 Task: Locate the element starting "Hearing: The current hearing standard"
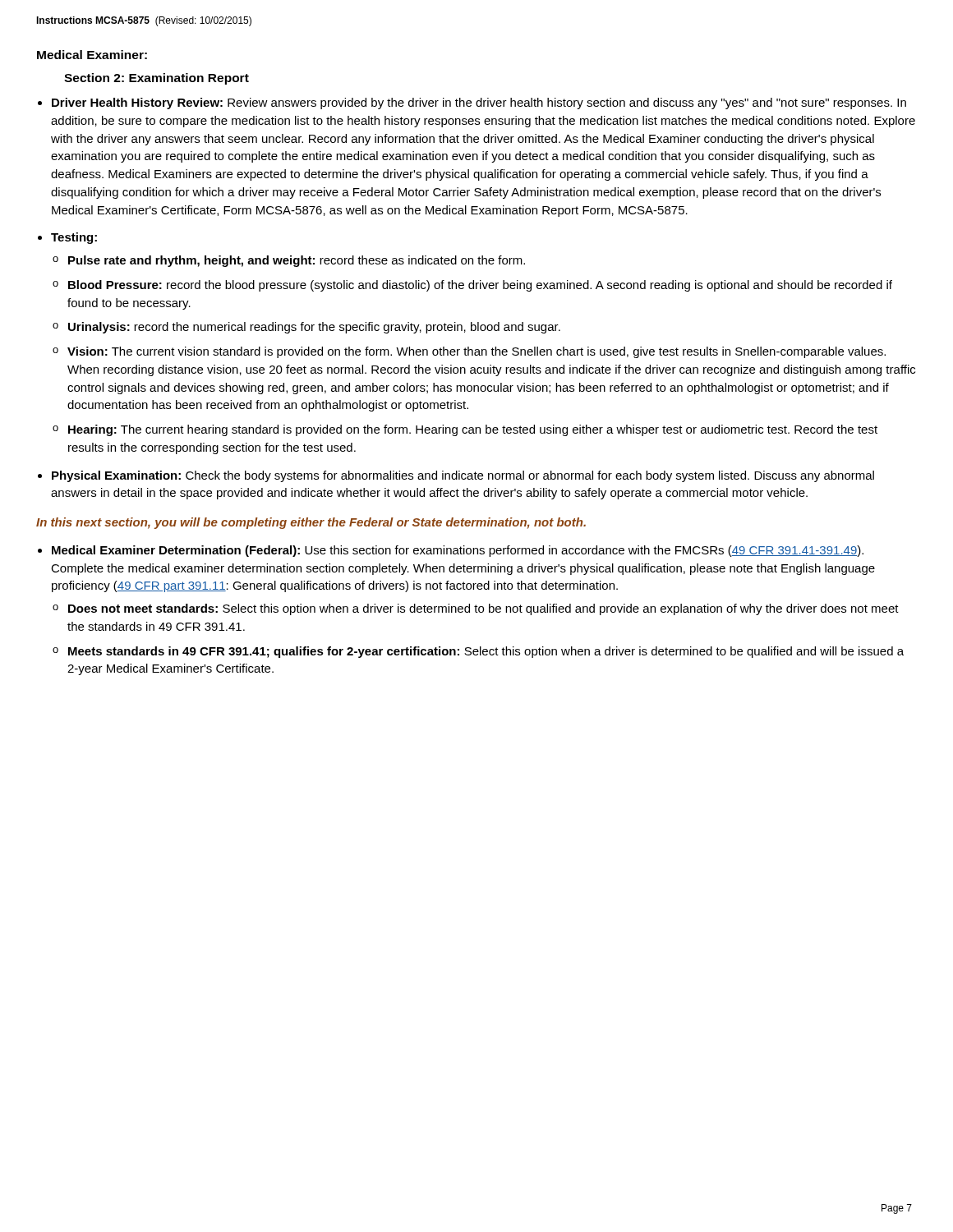(472, 438)
